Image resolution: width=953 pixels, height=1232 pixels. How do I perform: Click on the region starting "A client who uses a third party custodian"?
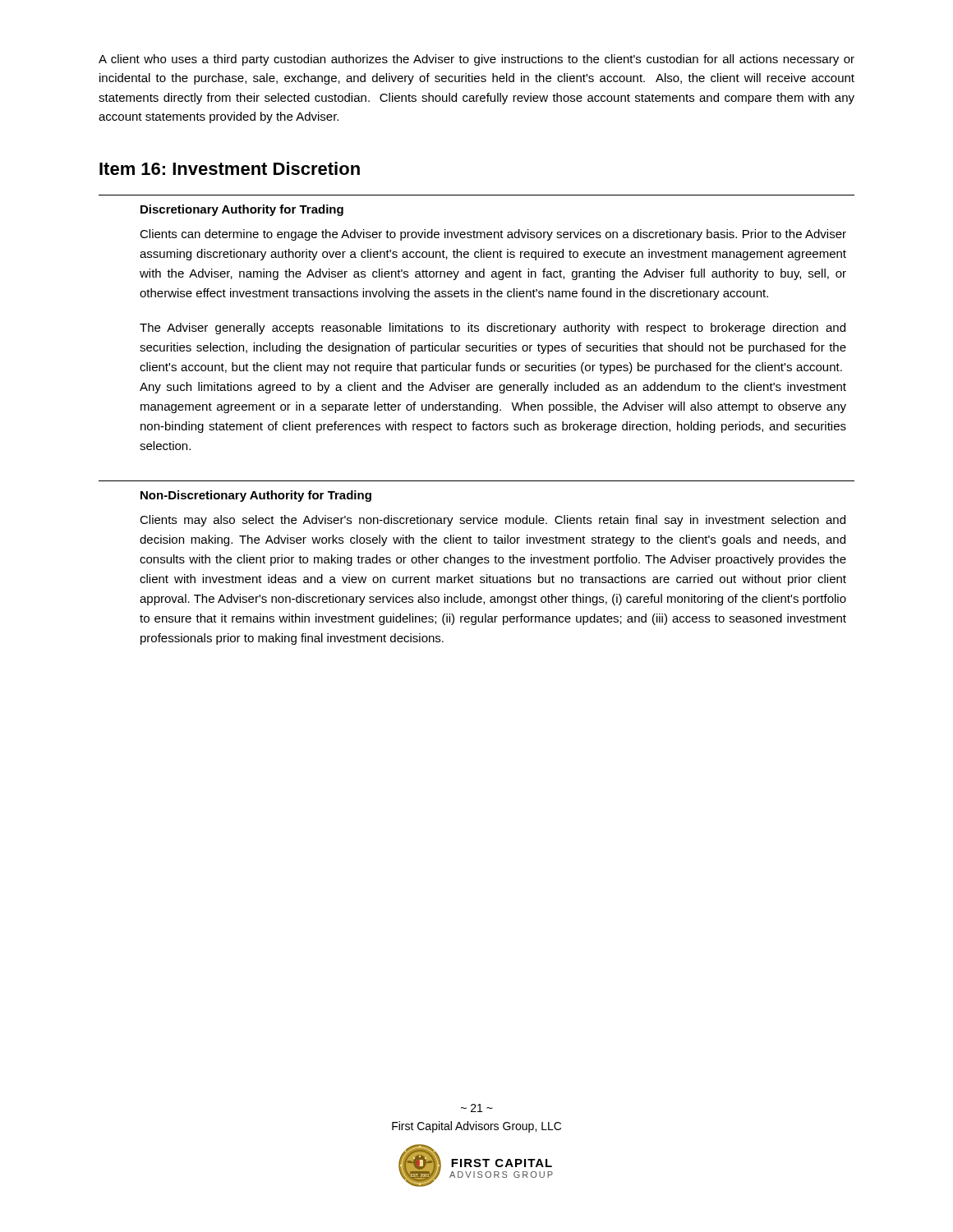(476, 87)
